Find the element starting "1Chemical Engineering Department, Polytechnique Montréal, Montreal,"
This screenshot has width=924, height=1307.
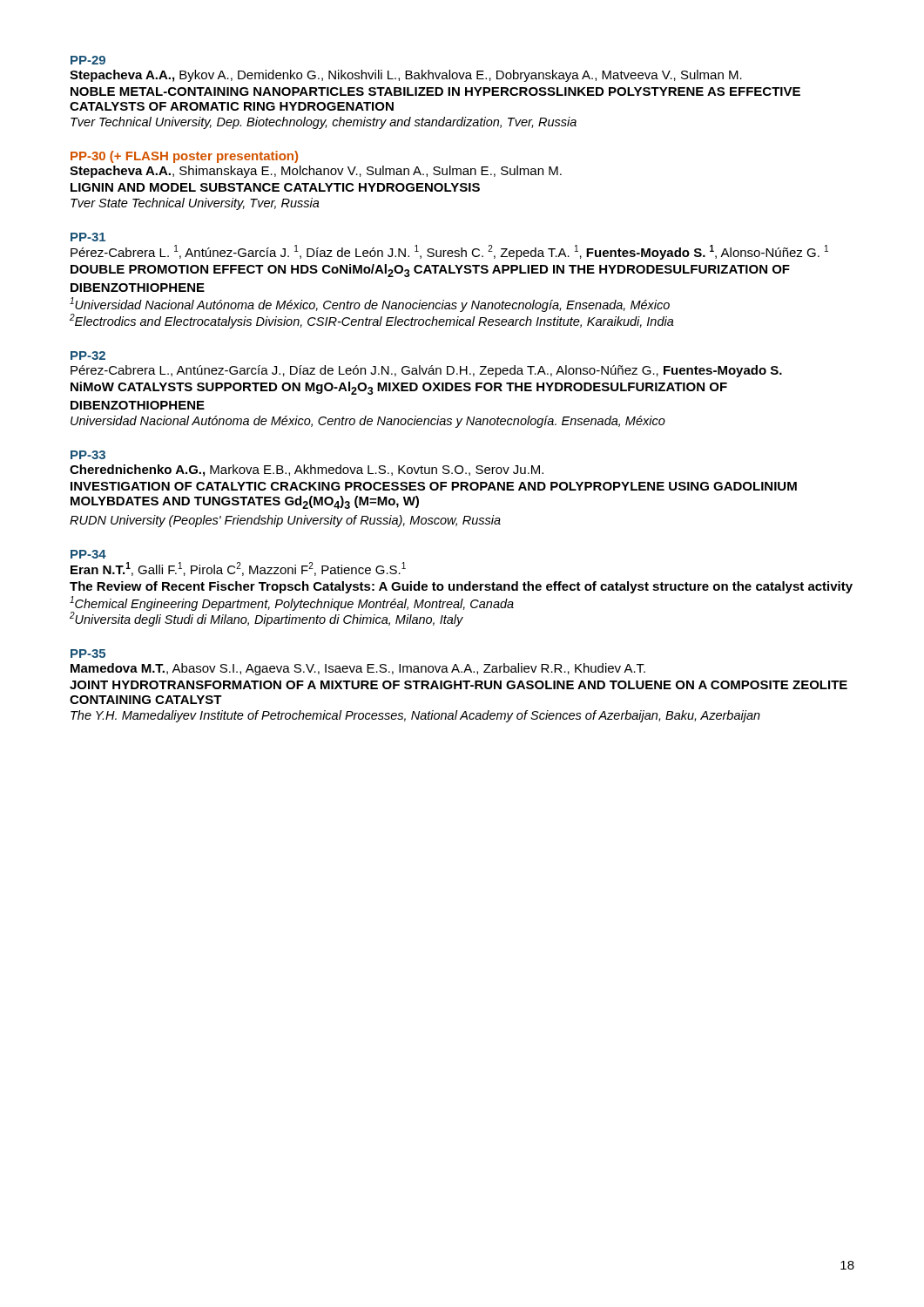[x=292, y=603]
